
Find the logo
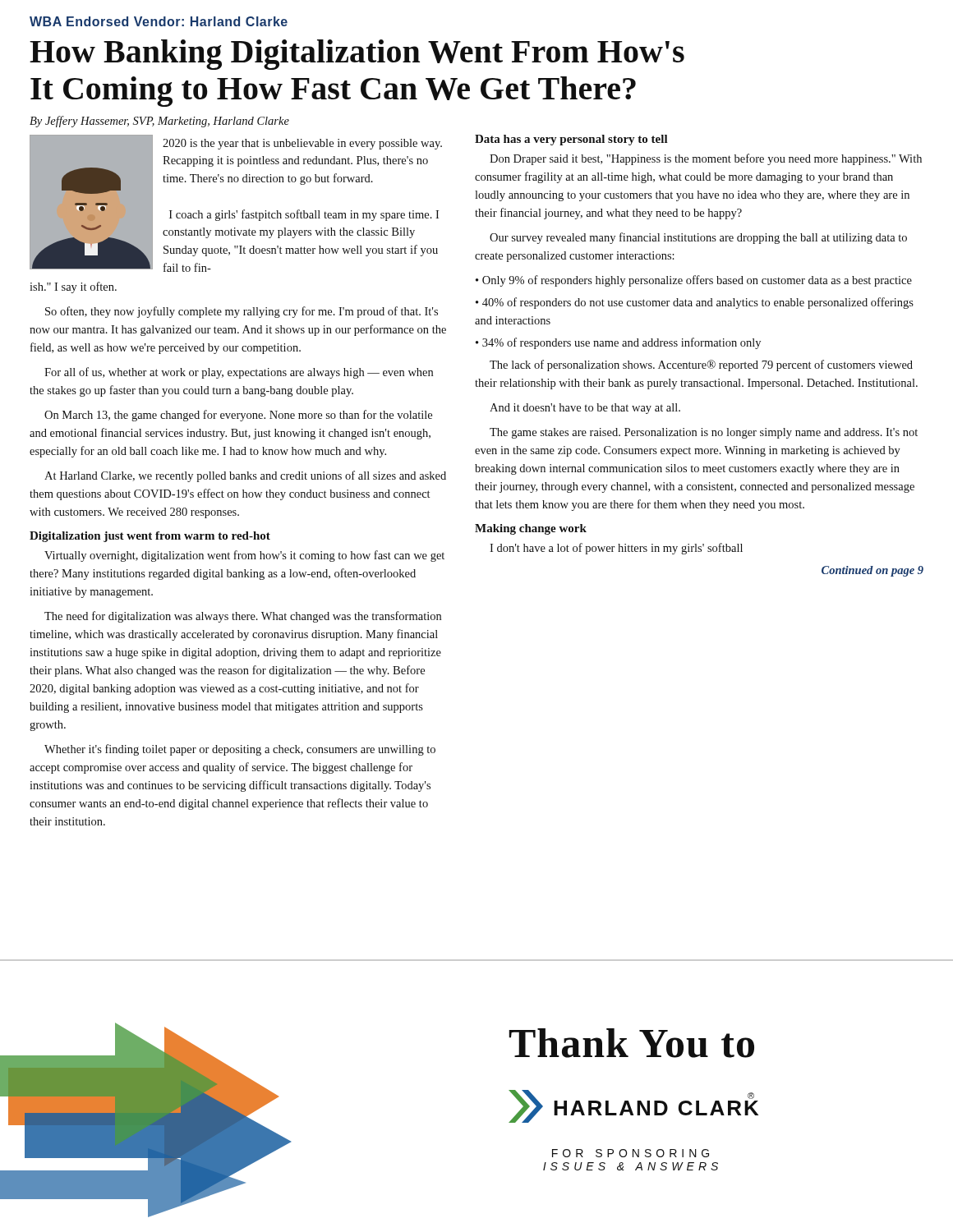click(x=633, y=1106)
